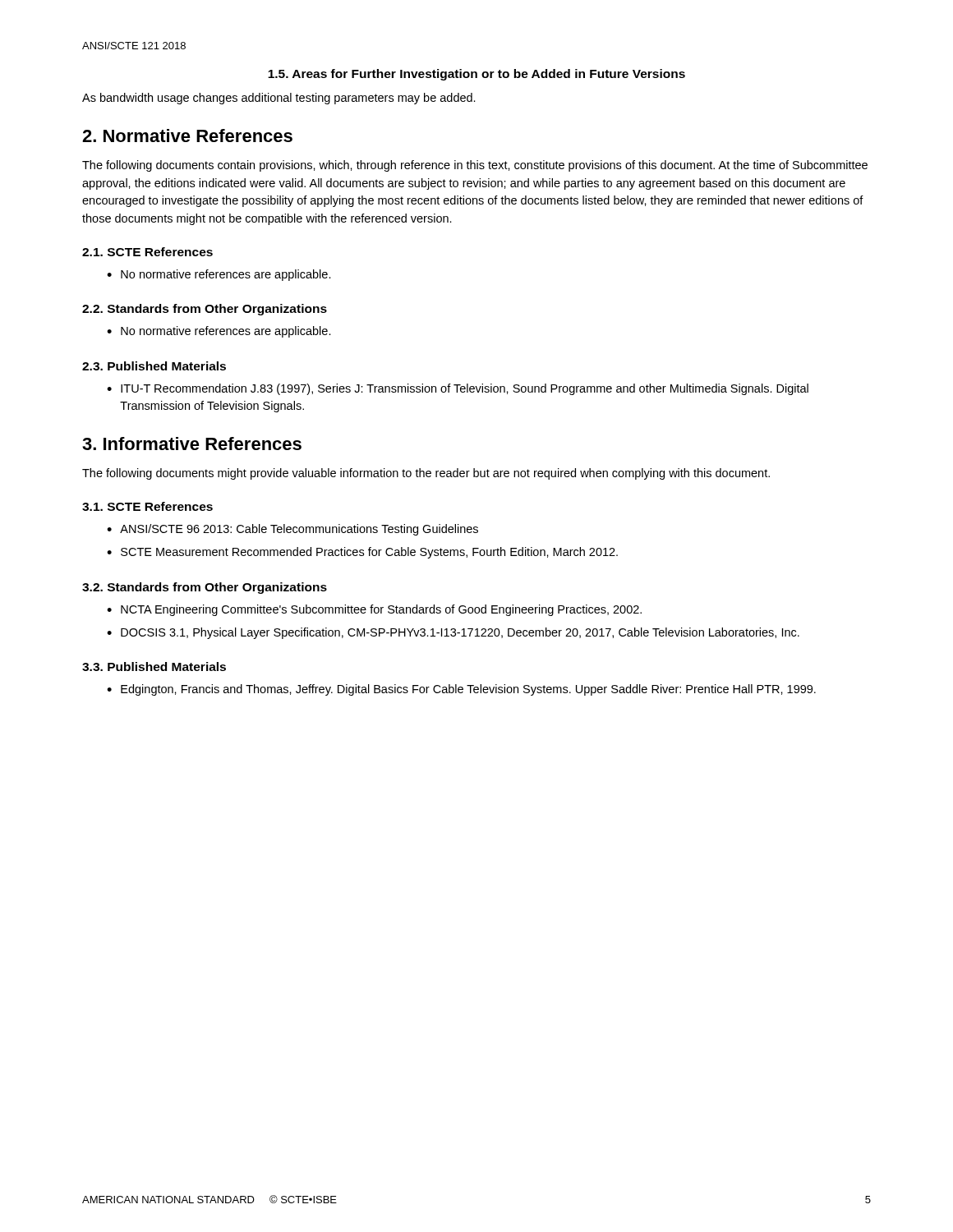953x1232 pixels.
Task: Select the text starting "•ANSI/SCTE 96 2013: Cable Telecommunications Testing Guidelines"
Action: tap(293, 530)
